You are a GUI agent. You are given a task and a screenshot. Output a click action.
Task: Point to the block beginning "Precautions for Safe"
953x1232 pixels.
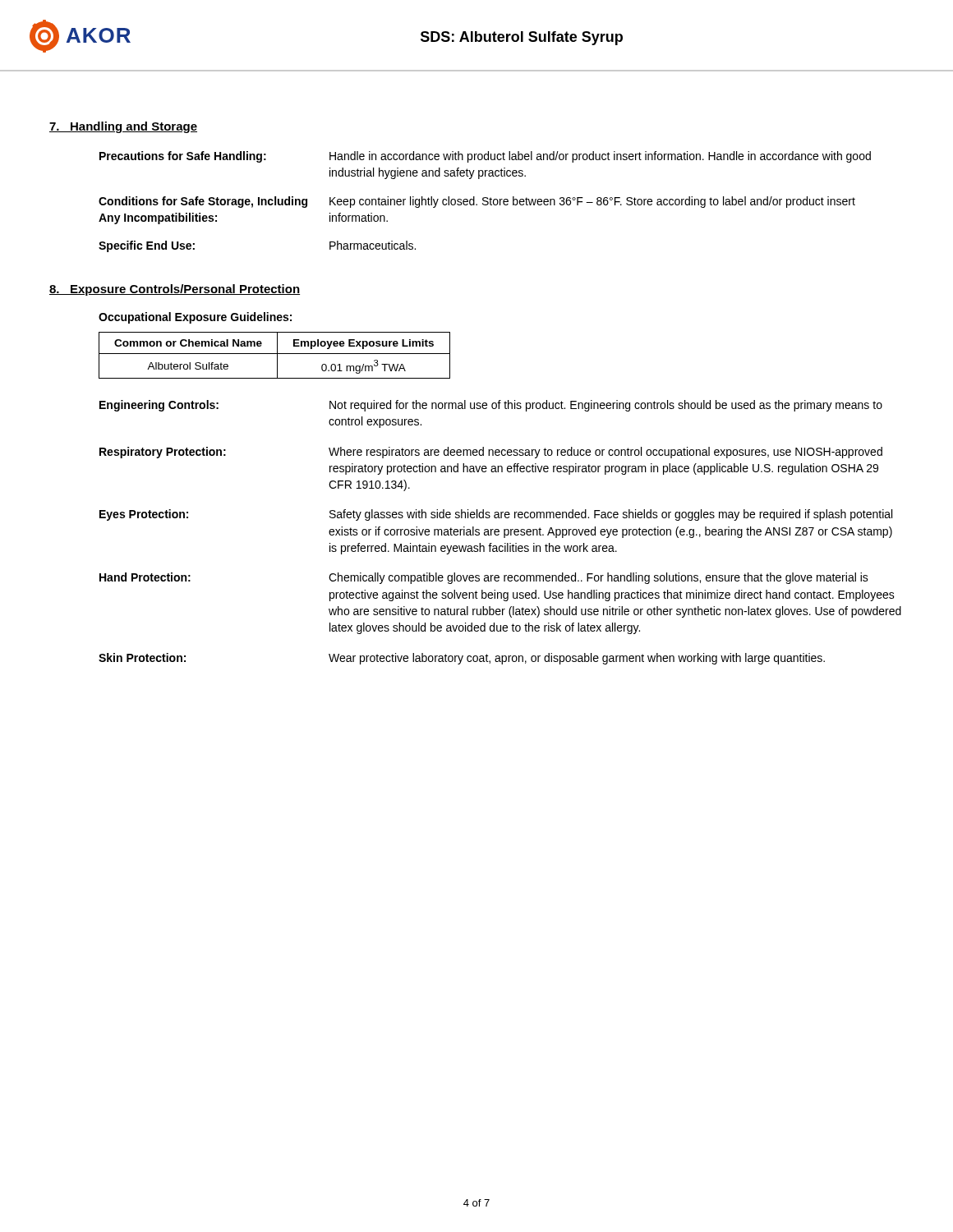501,165
